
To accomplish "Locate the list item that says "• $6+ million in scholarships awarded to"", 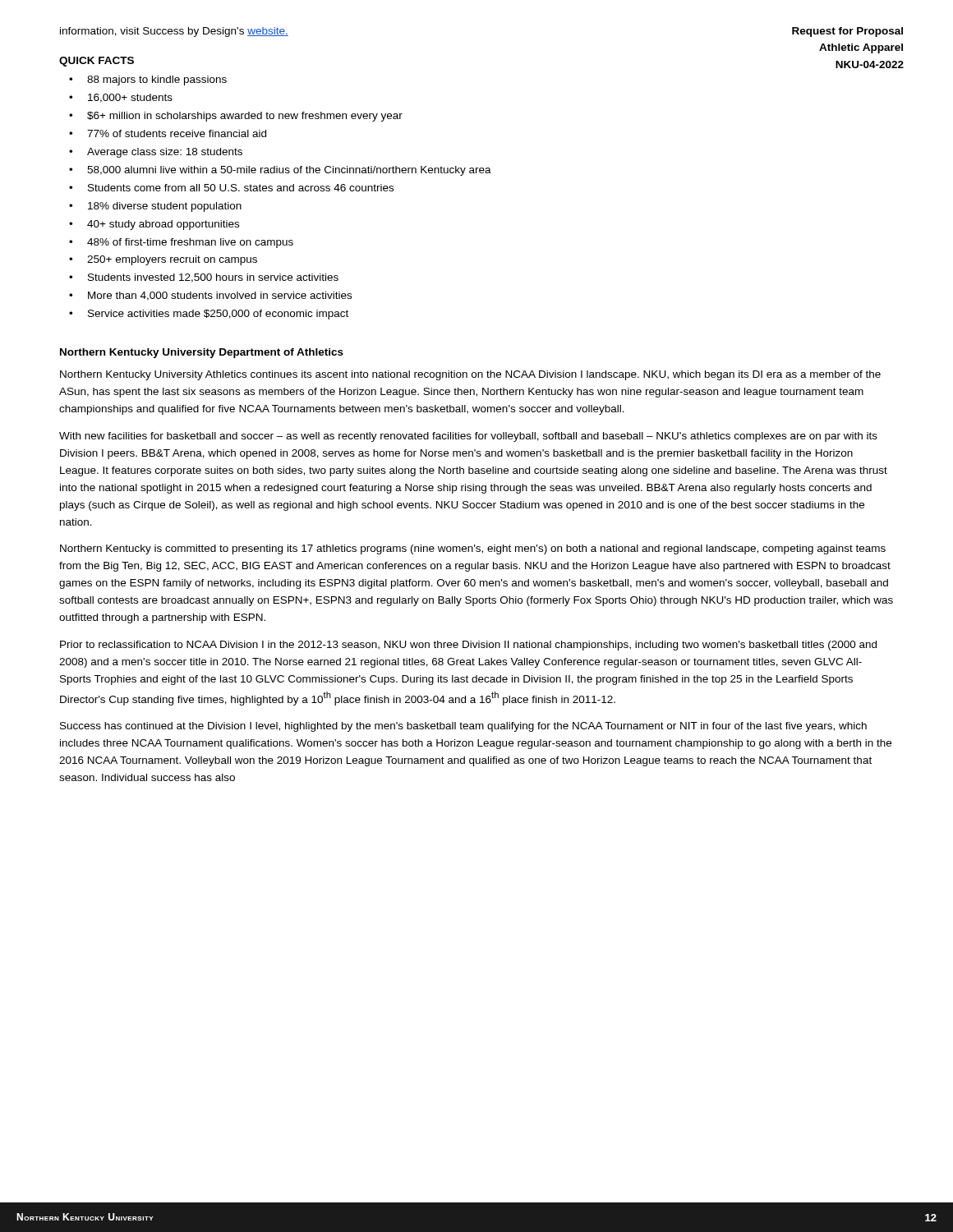I will point(236,117).
